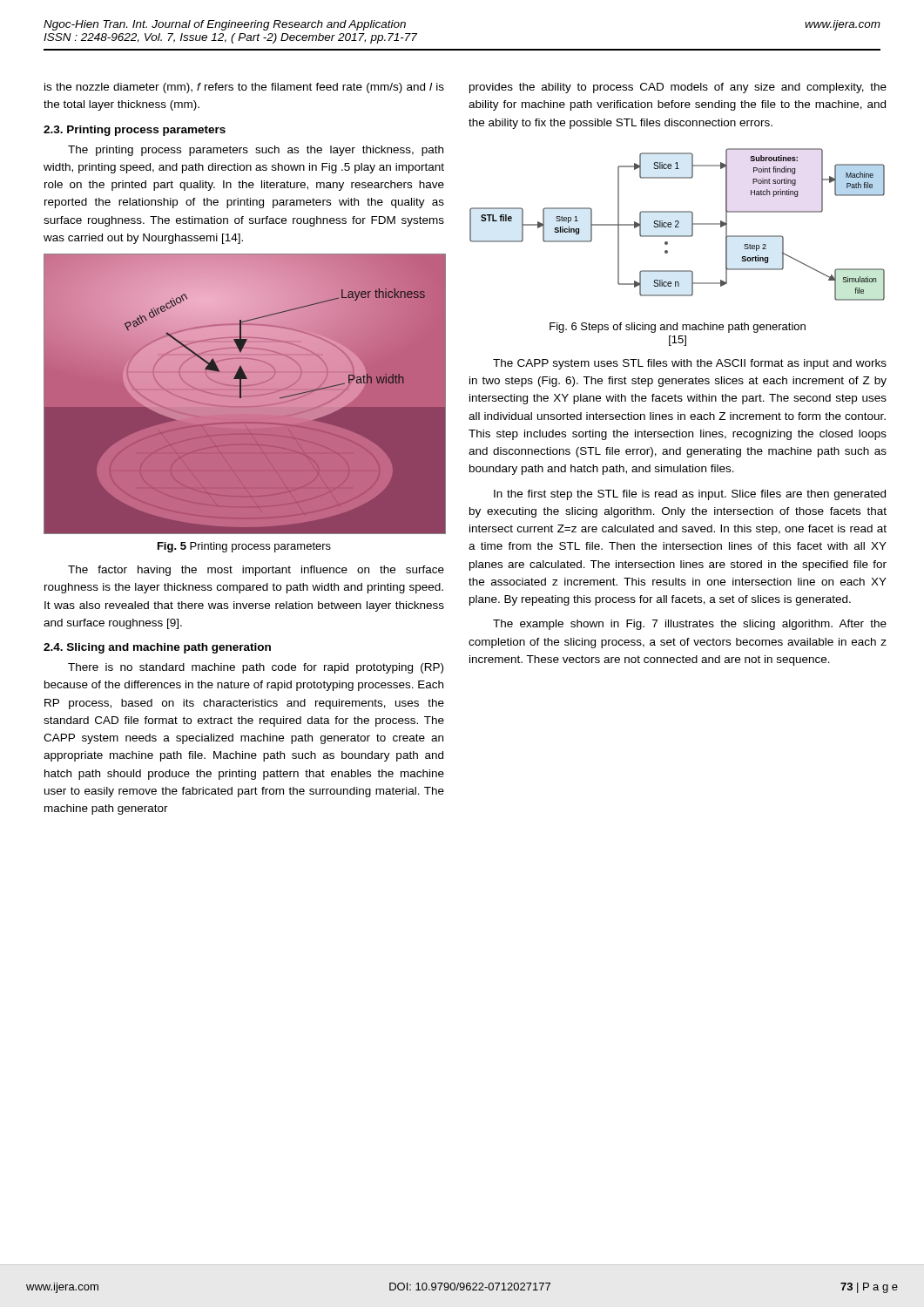Find the element starting "Fig. 5 Printing process parameters"
The image size is (924, 1307).
tap(244, 546)
